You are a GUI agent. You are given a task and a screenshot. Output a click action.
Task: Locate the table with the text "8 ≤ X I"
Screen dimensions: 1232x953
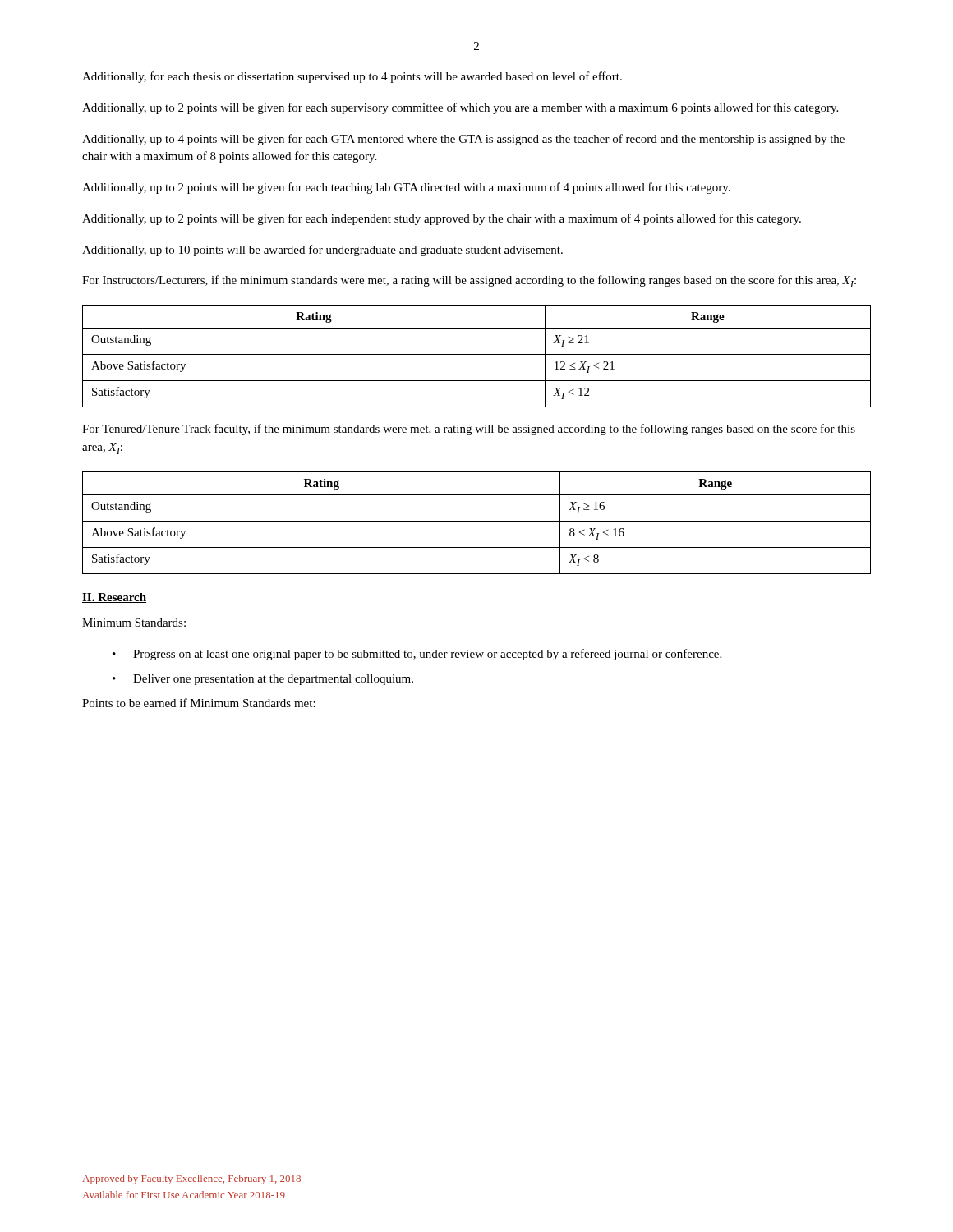pos(476,523)
